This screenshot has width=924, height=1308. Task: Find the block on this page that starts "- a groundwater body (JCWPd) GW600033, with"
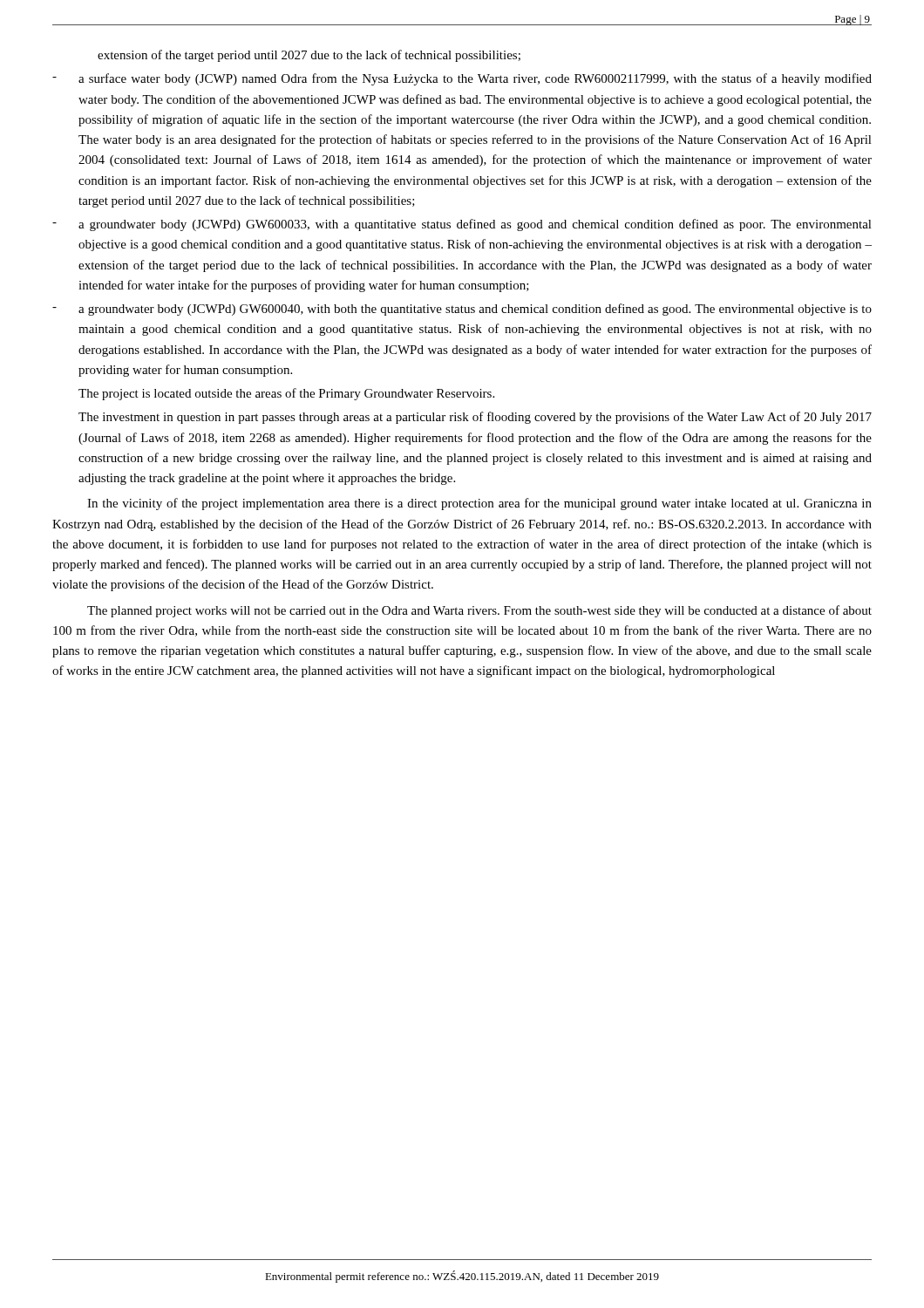pyautogui.click(x=462, y=255)
